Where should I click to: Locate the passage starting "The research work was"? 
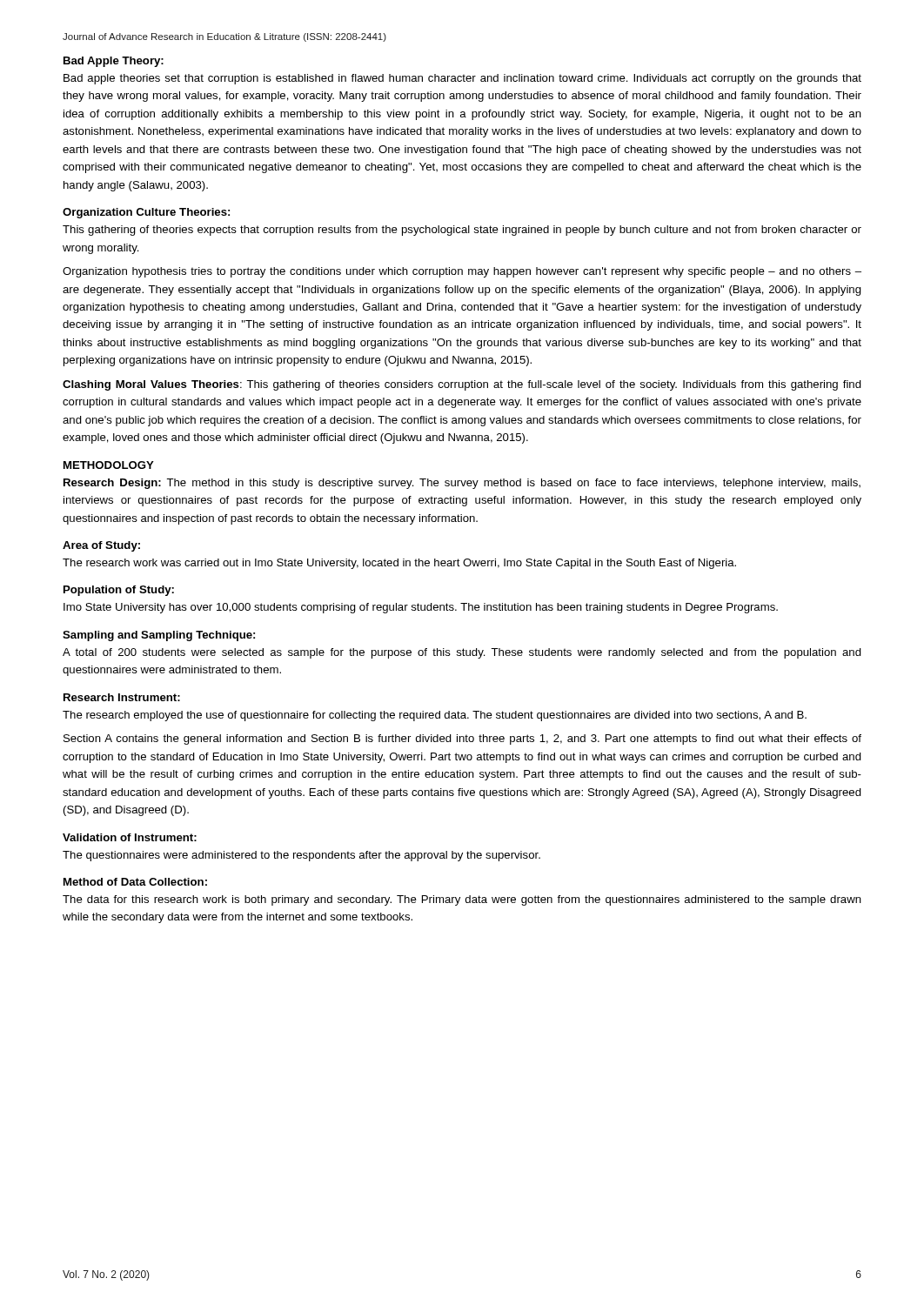400,562
